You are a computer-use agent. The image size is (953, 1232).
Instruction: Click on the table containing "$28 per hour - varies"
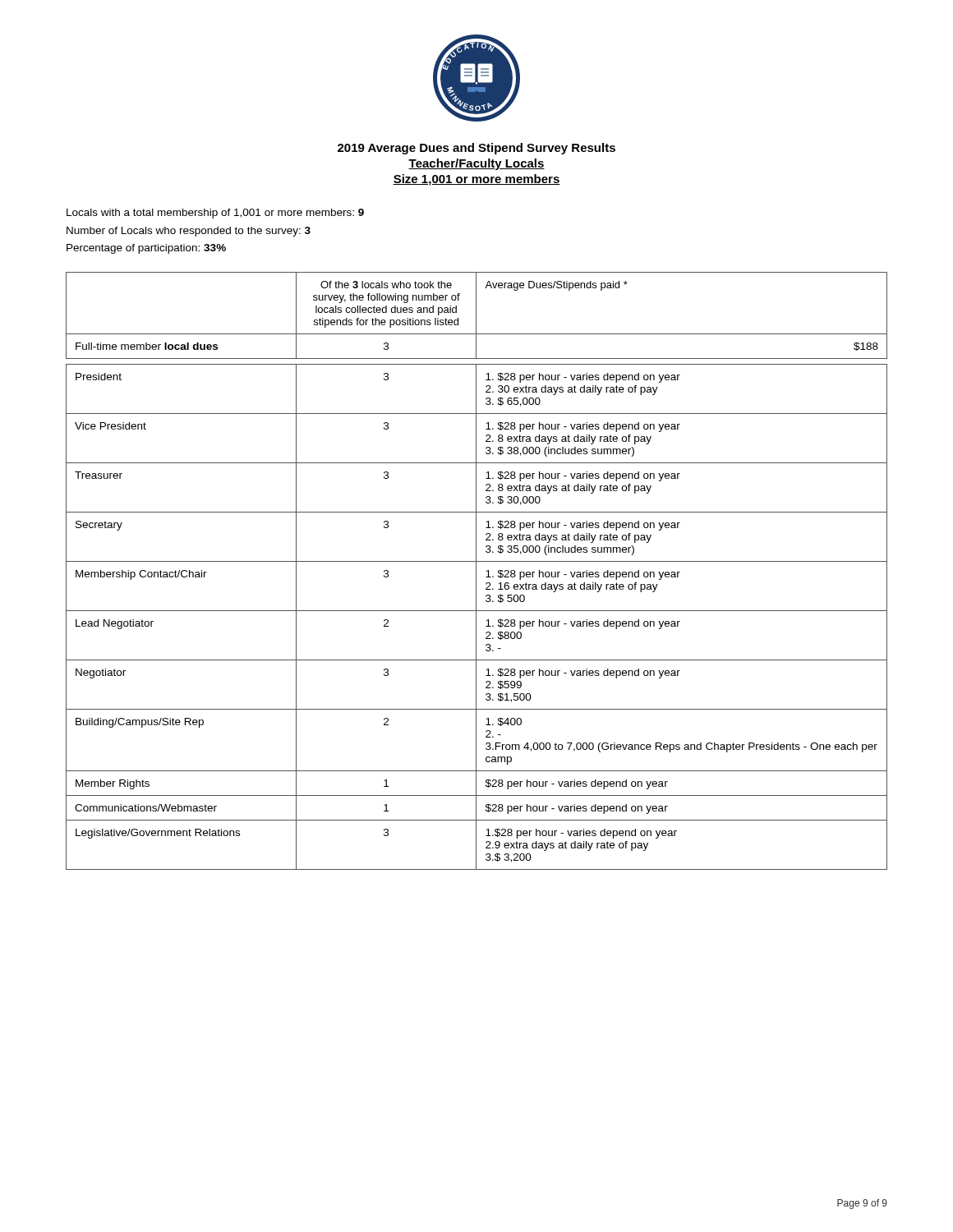[476, 571]
